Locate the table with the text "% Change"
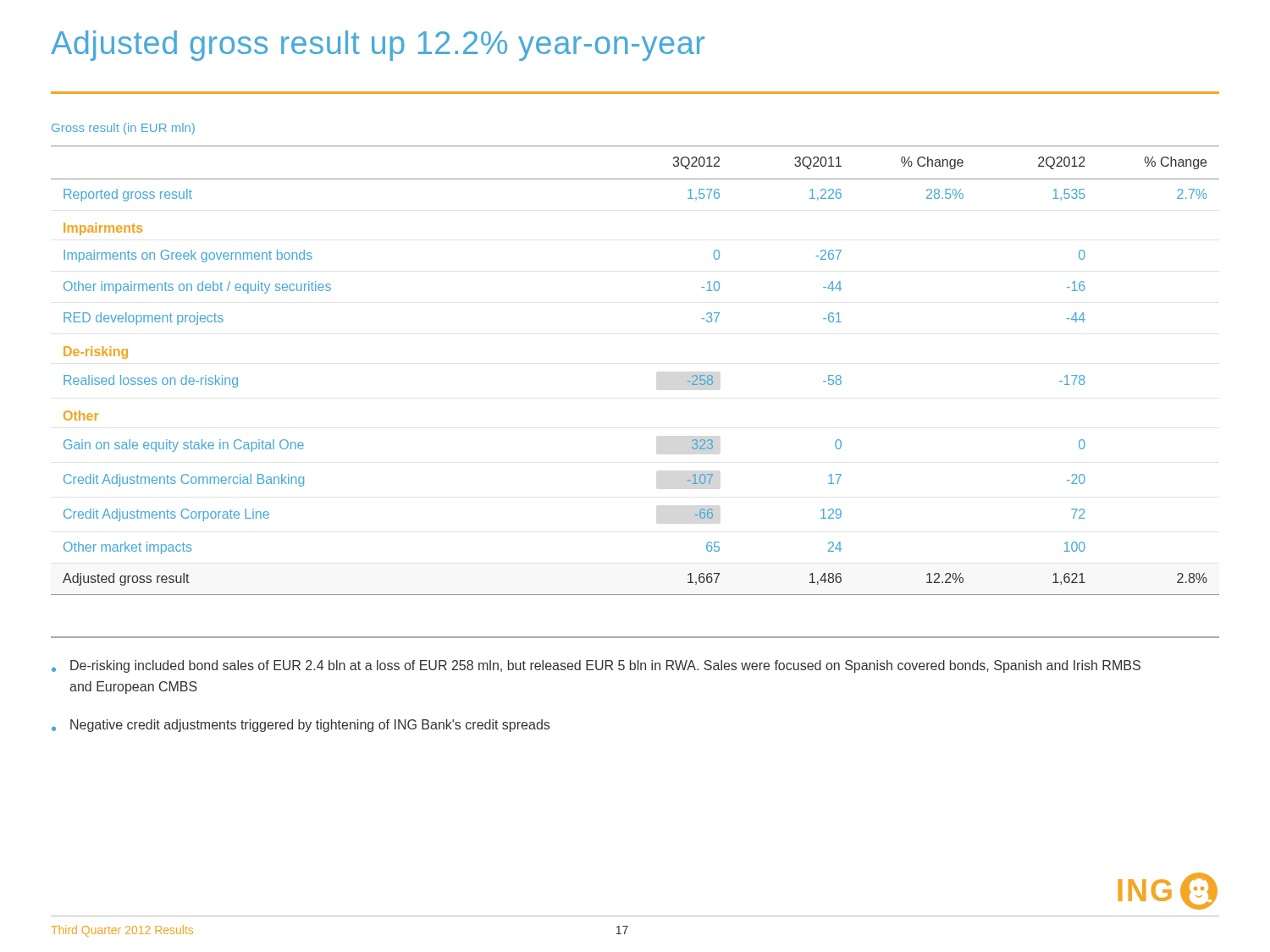The width and height of the screenshot is (1270, 952). click(x=635, y=370)
